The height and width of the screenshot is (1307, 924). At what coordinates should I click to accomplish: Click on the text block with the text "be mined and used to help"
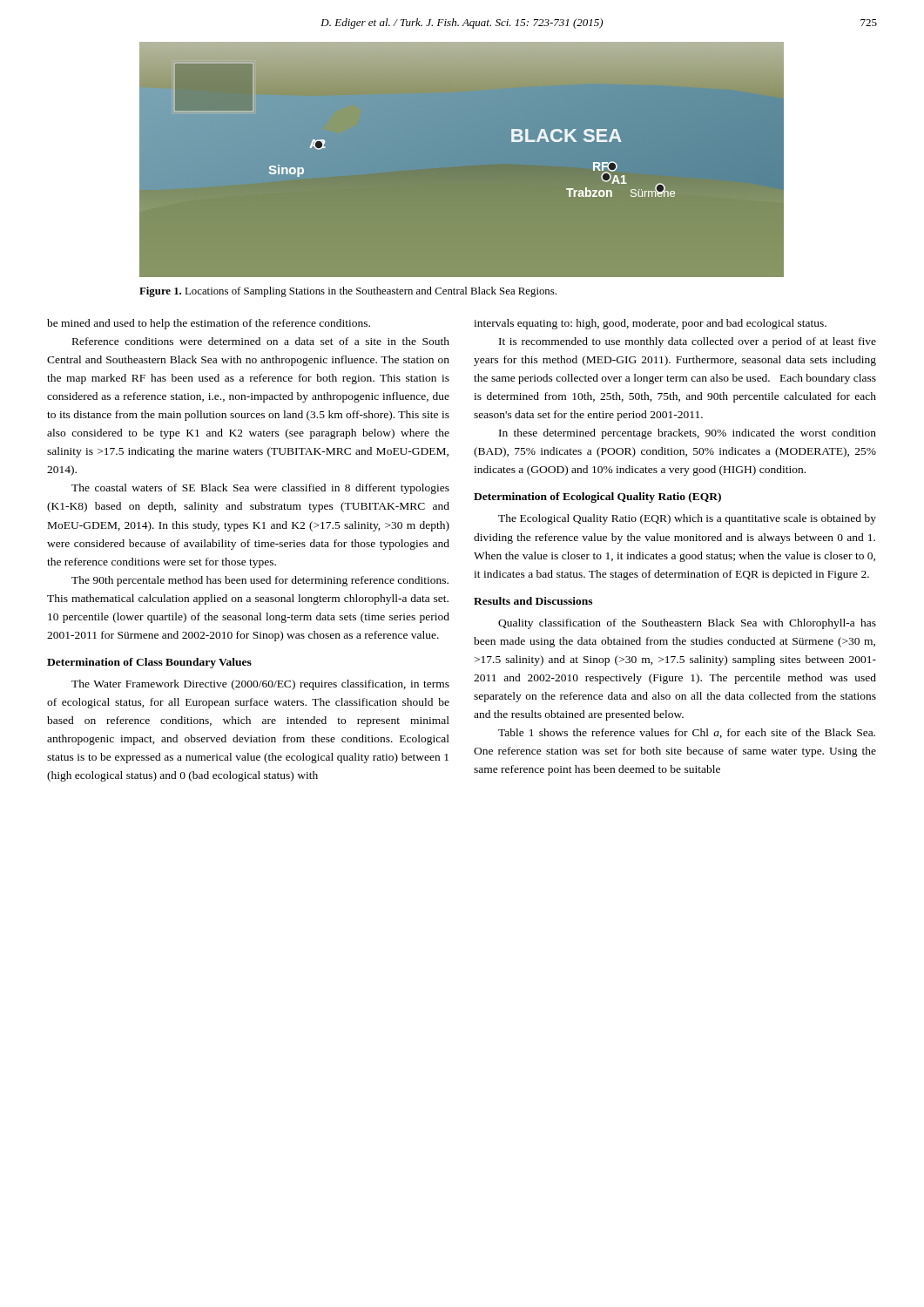pos(248,479)
